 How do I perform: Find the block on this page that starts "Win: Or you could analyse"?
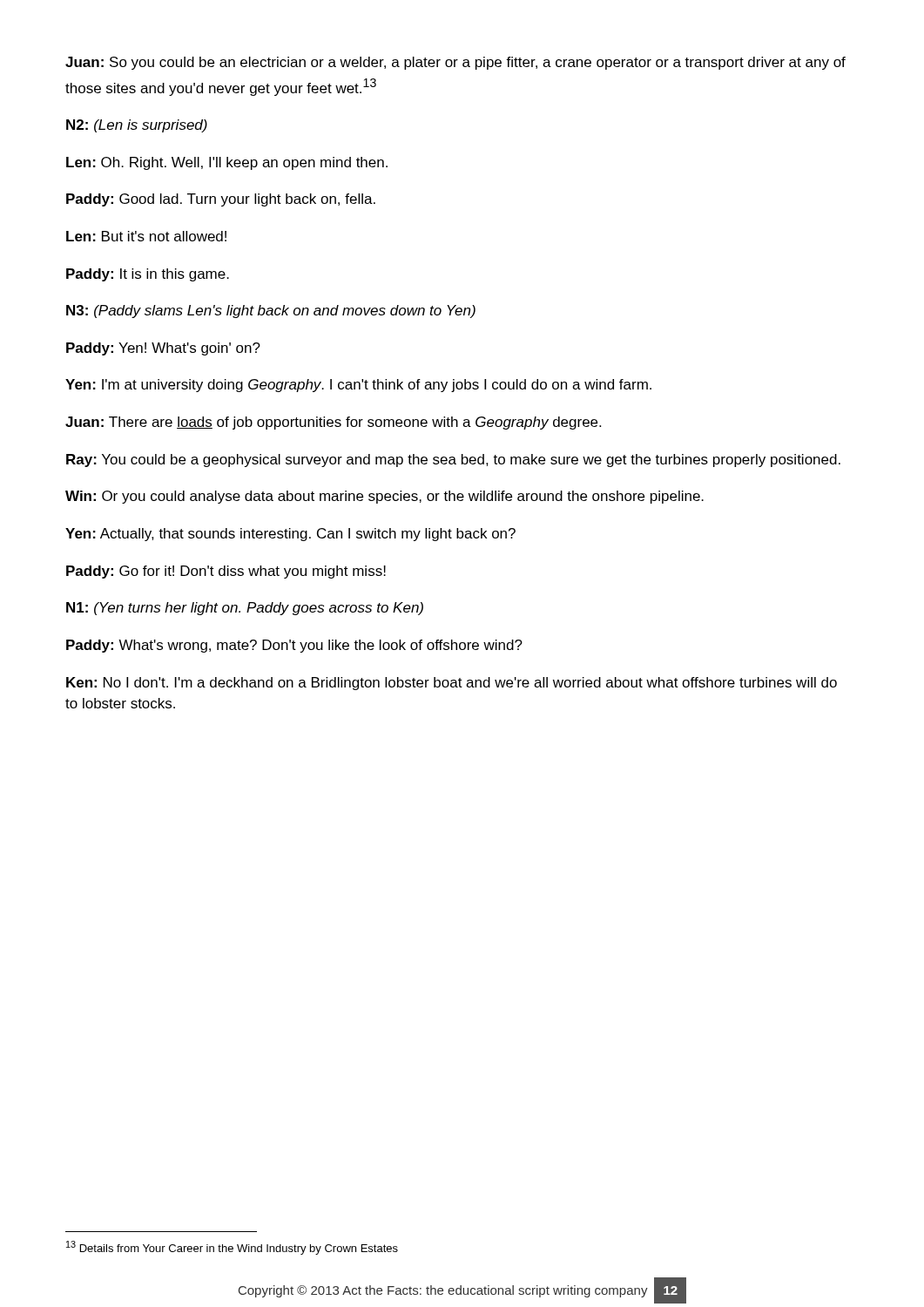coord(385,497)
